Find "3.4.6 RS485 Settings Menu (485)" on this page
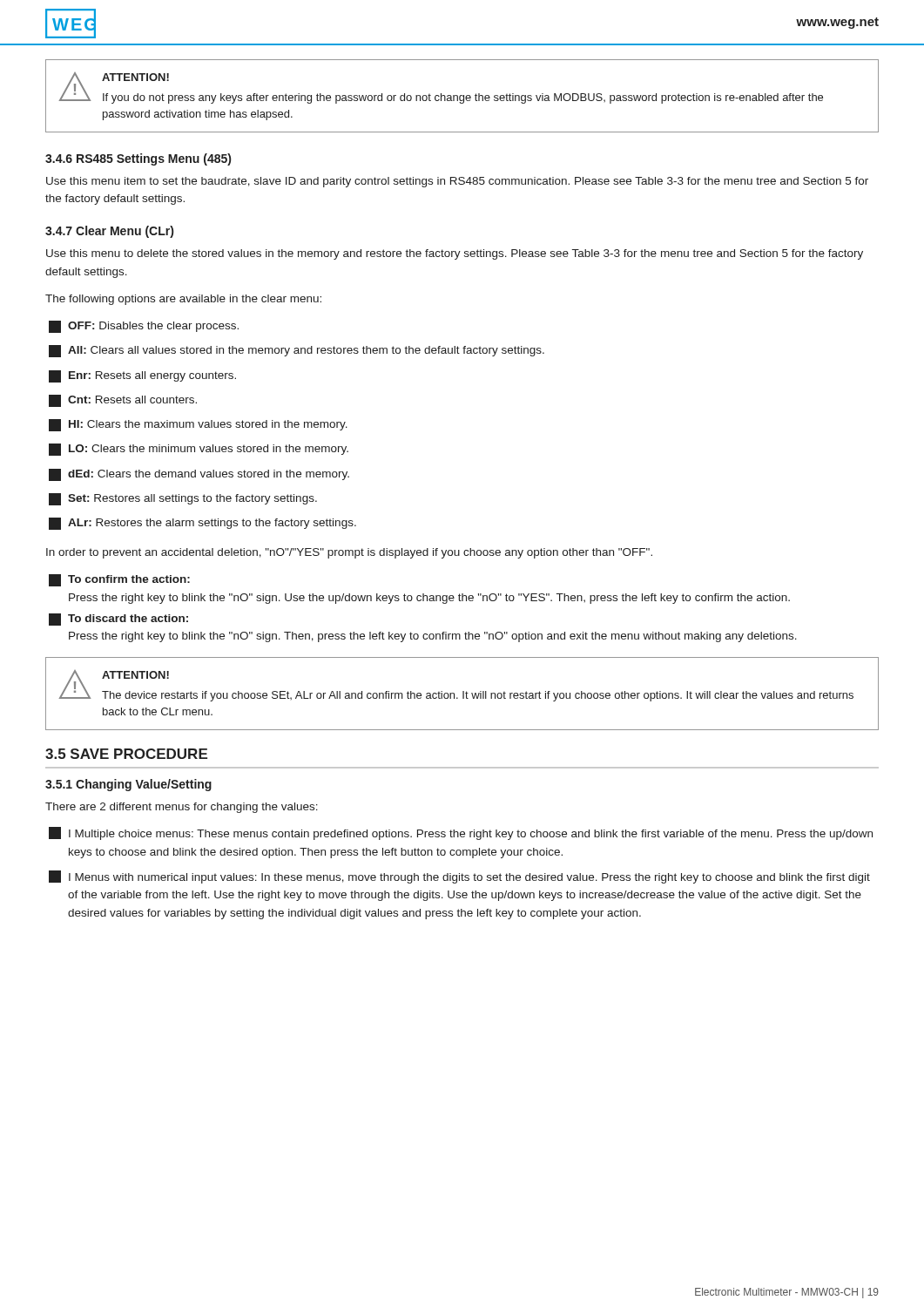The width and height of the screenshot is (924, 1307). pyautogui.click(x=138, y=158)
